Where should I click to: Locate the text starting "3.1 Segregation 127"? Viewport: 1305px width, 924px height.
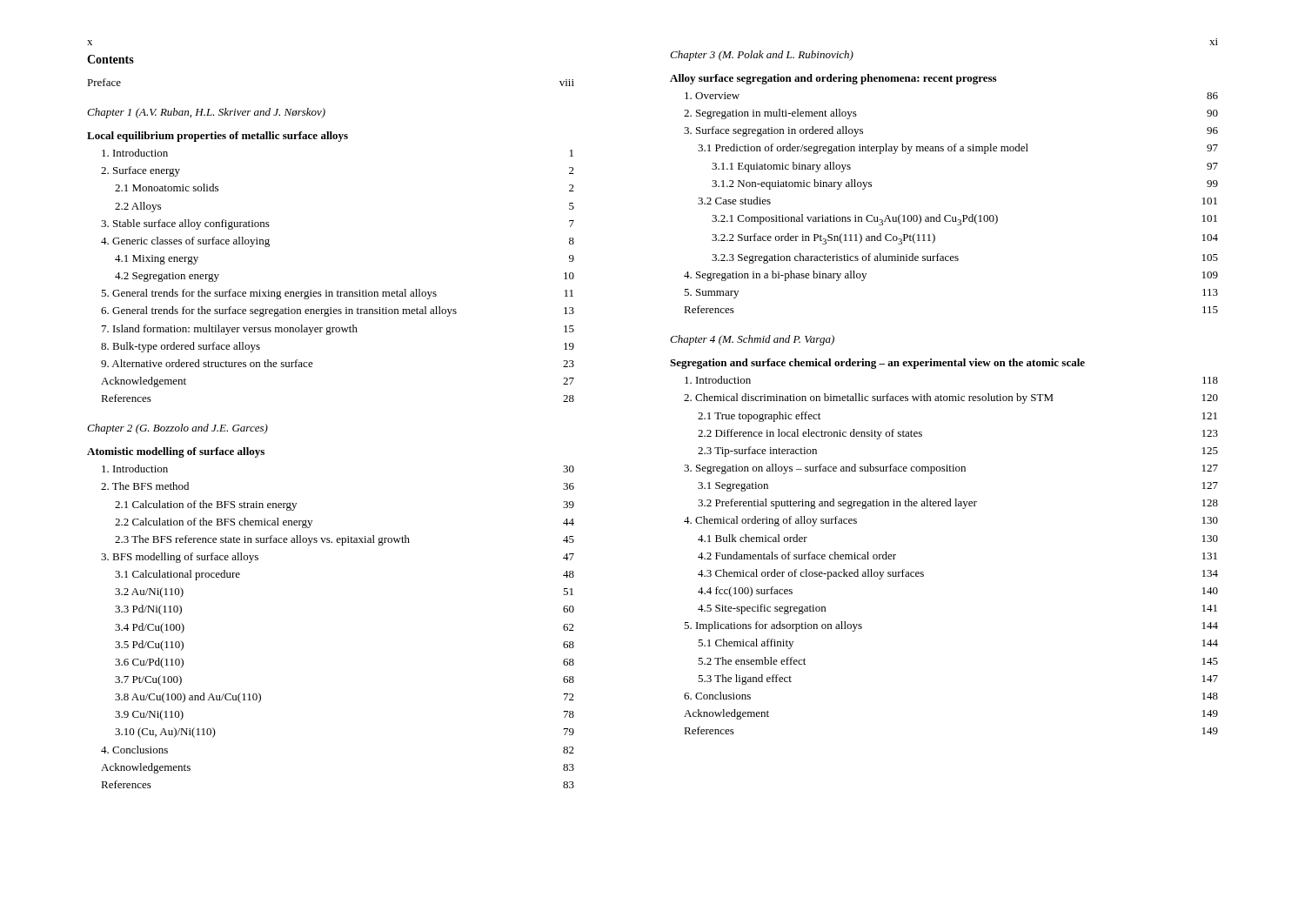[x=742, y=487]
